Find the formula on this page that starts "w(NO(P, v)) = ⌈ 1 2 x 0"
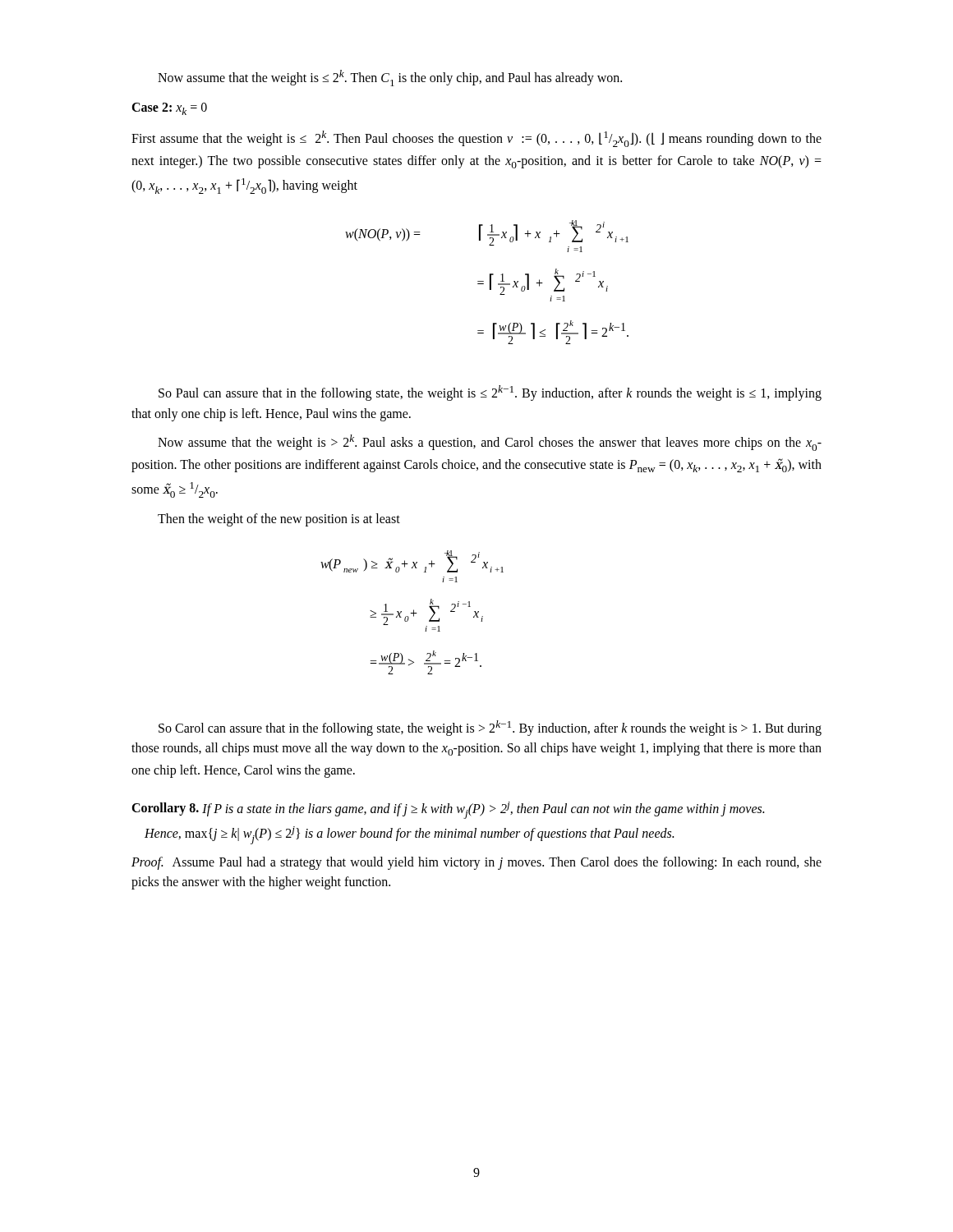Viewport: 953px width, 1232px height. (x=476, y=287)
